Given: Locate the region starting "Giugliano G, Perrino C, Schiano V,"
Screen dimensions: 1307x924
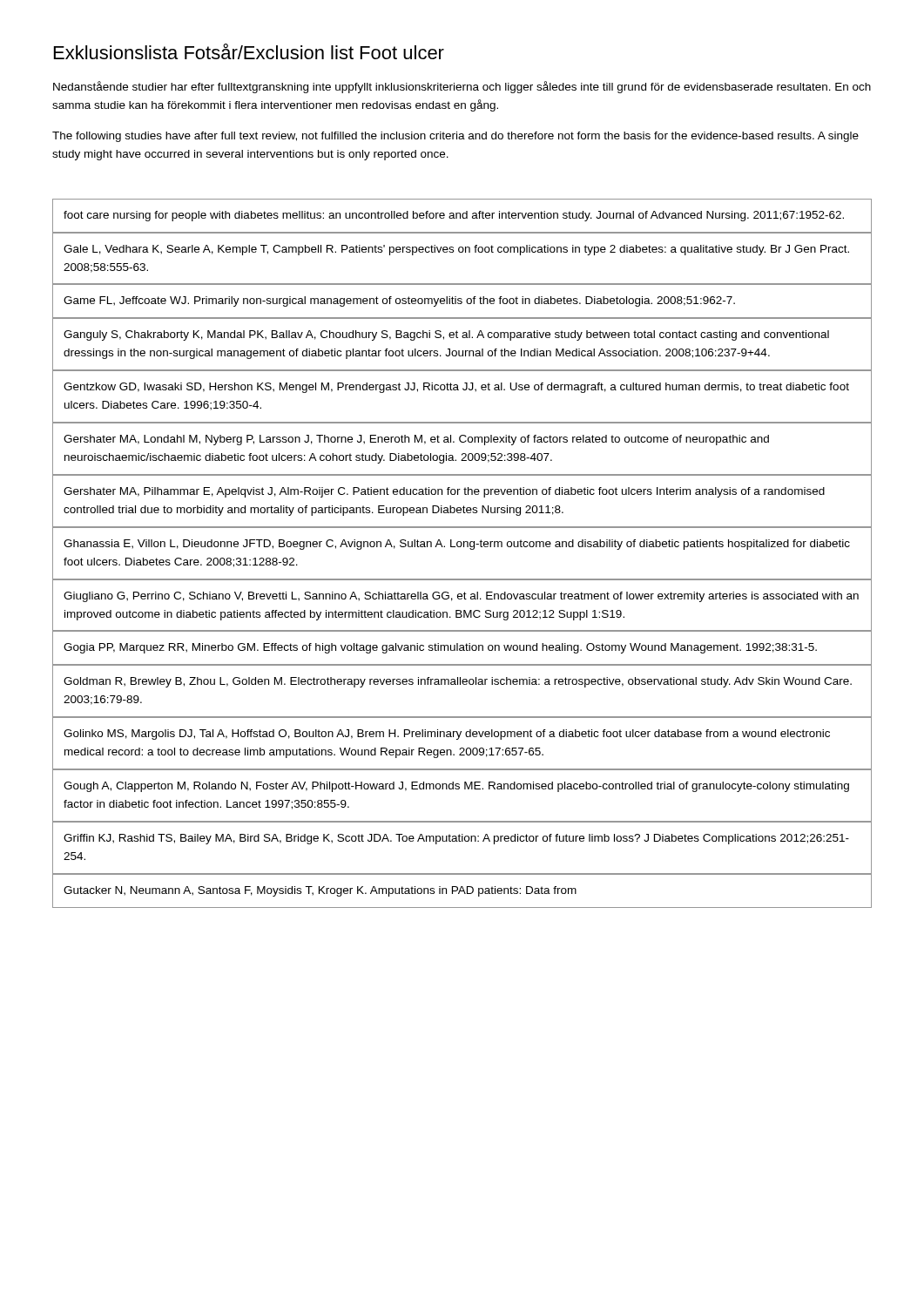Looking at the screenshot, I should 461,604.
